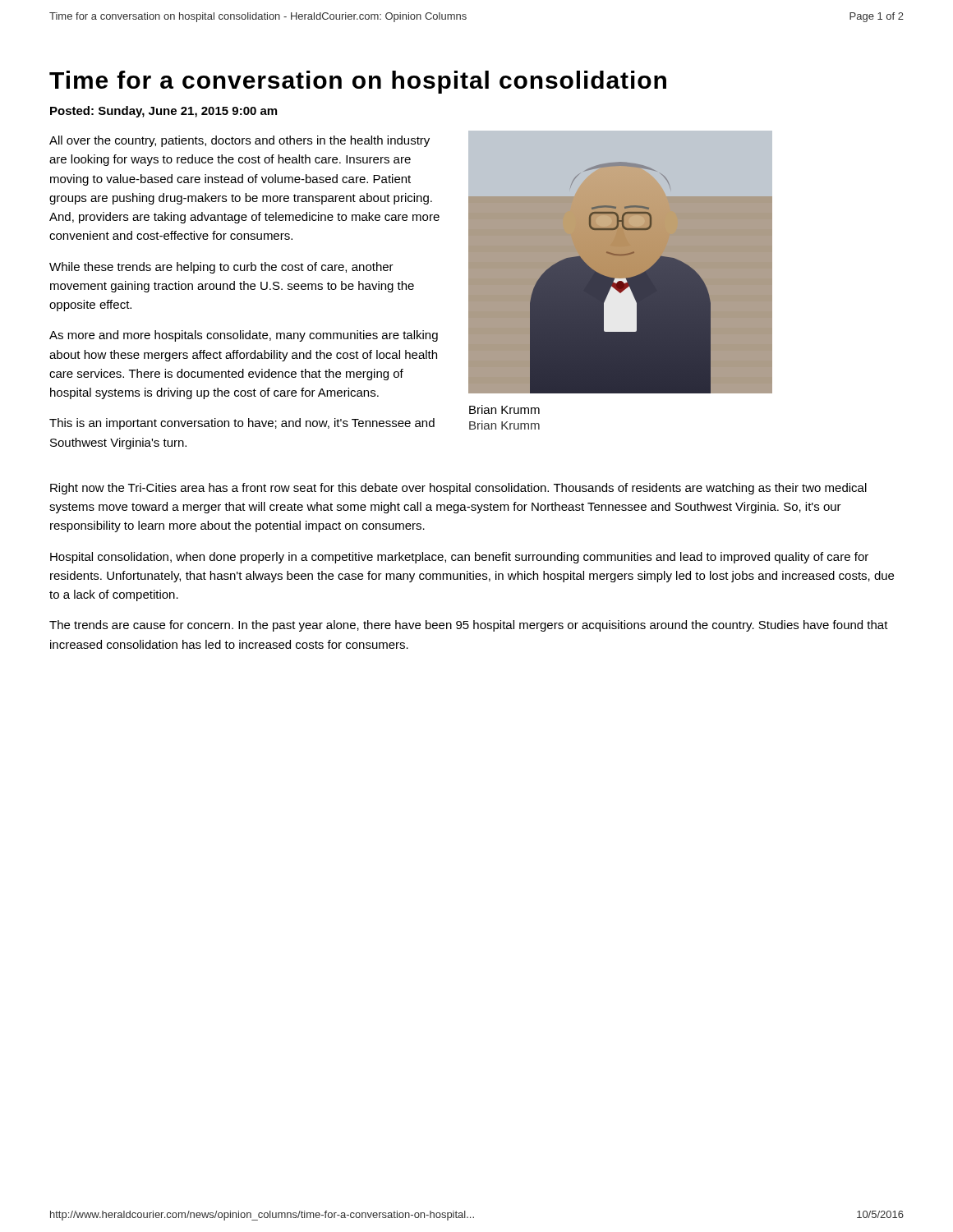Click on the text block with the text "As more and more hospitals consolidate, many communities"
953x1232 pixels.
click(244, 364)
